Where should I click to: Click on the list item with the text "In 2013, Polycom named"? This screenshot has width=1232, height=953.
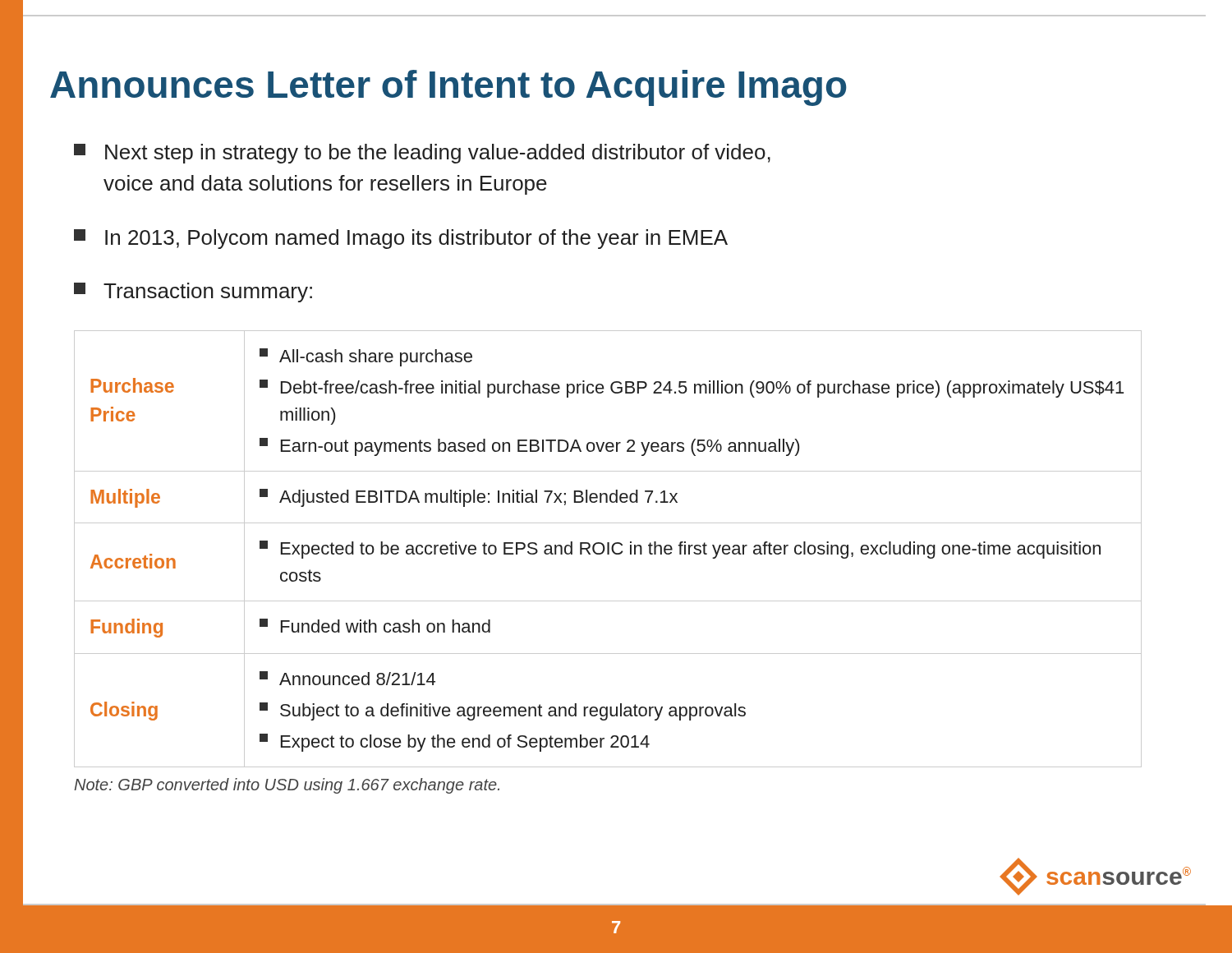[x=637, y=238]
